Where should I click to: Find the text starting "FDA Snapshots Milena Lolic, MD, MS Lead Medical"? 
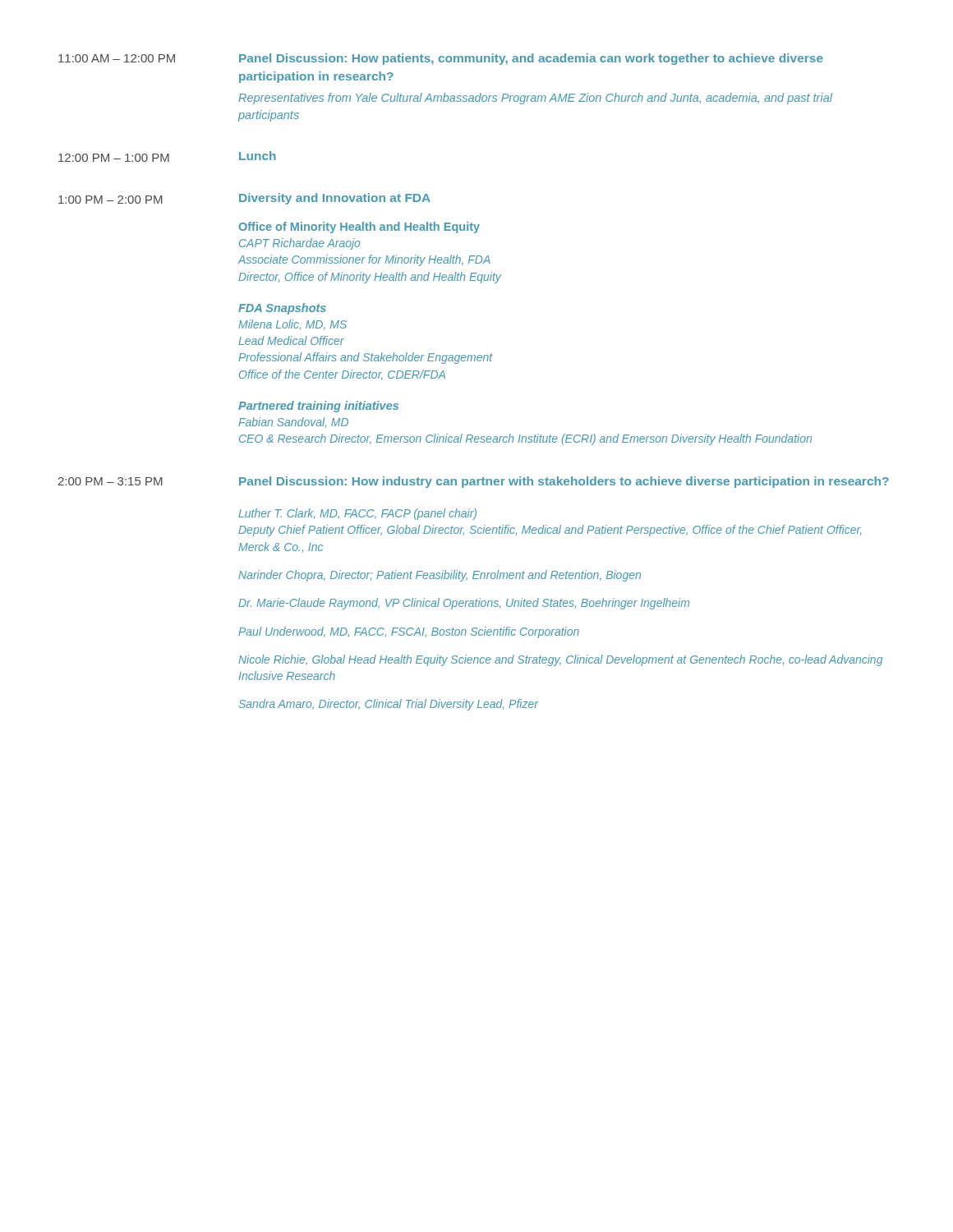(x=282, y=309)
